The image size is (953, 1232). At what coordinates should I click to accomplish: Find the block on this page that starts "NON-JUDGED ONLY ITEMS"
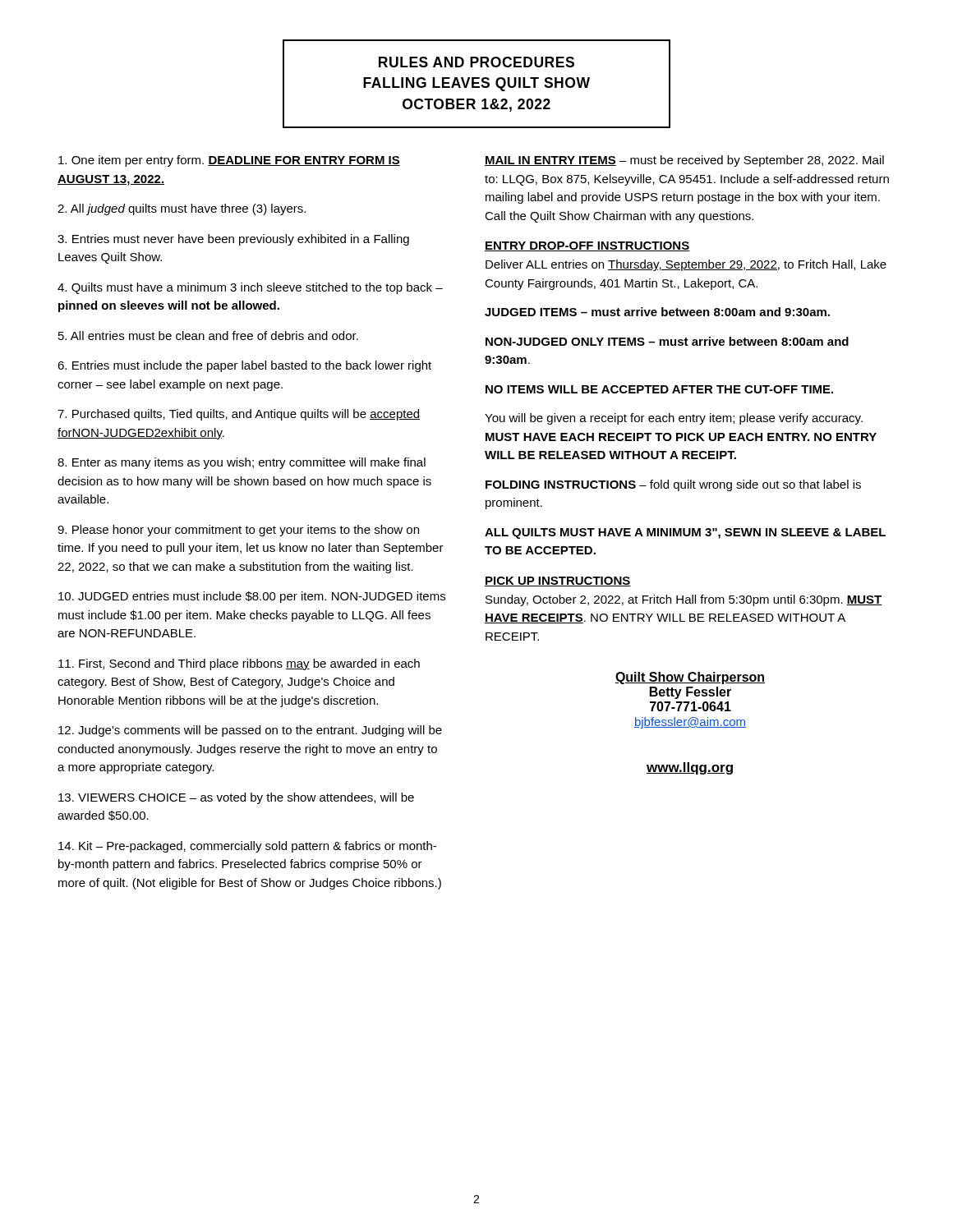(x=667, y=350)
